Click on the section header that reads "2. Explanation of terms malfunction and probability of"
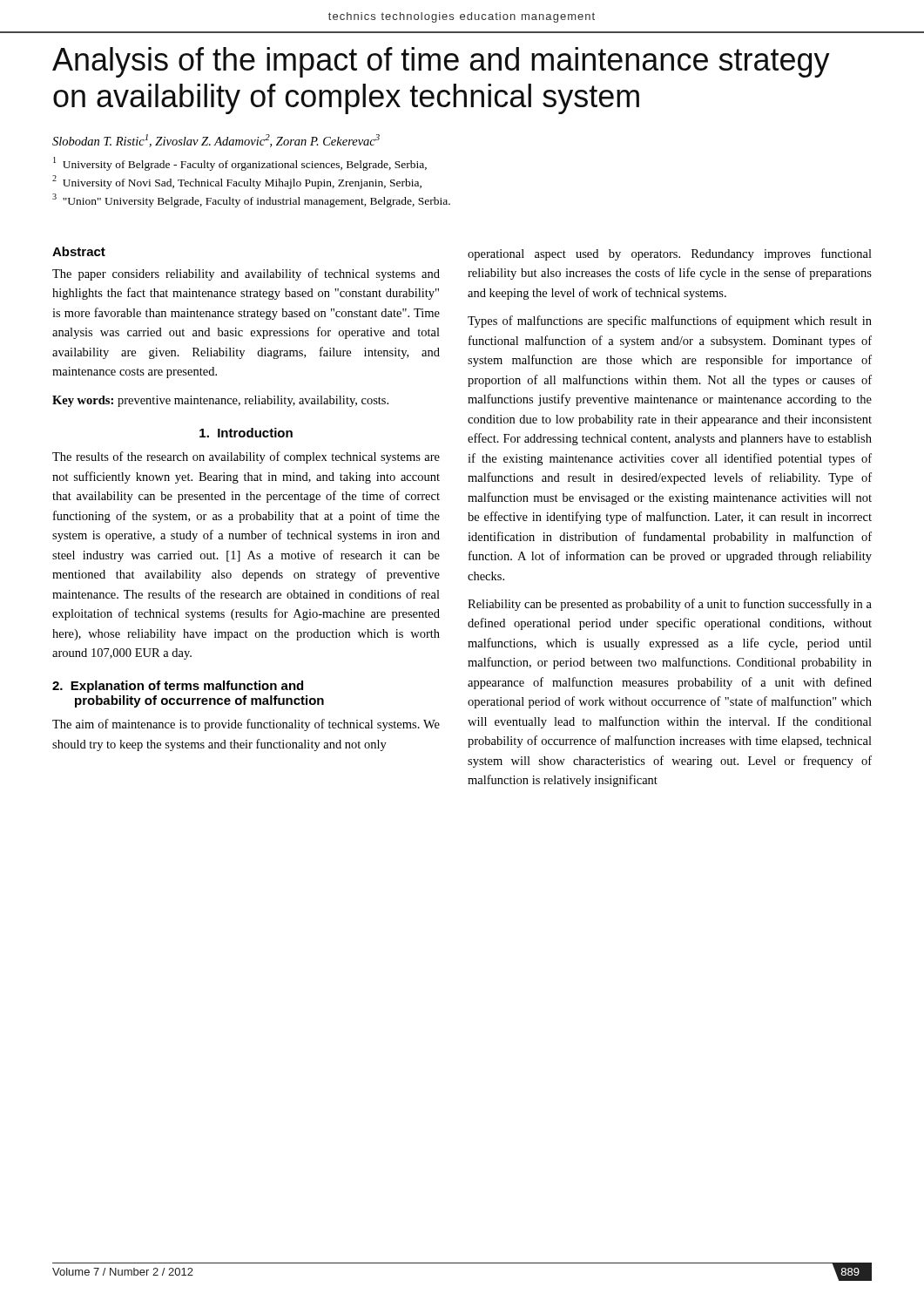 (x=246, y=693)
